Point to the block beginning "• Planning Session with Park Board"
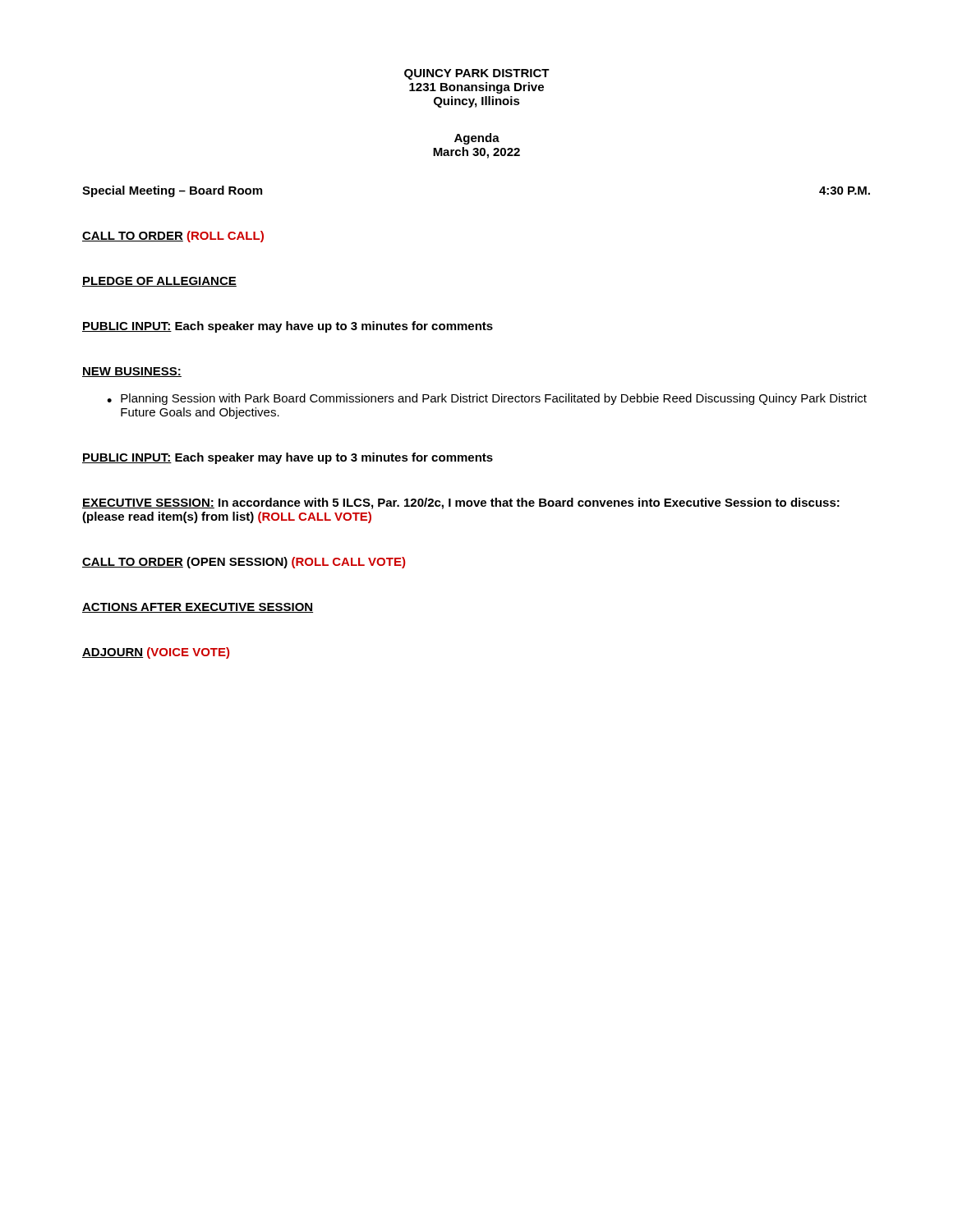This screenshot has width=953, height=1232. [489, 405]
